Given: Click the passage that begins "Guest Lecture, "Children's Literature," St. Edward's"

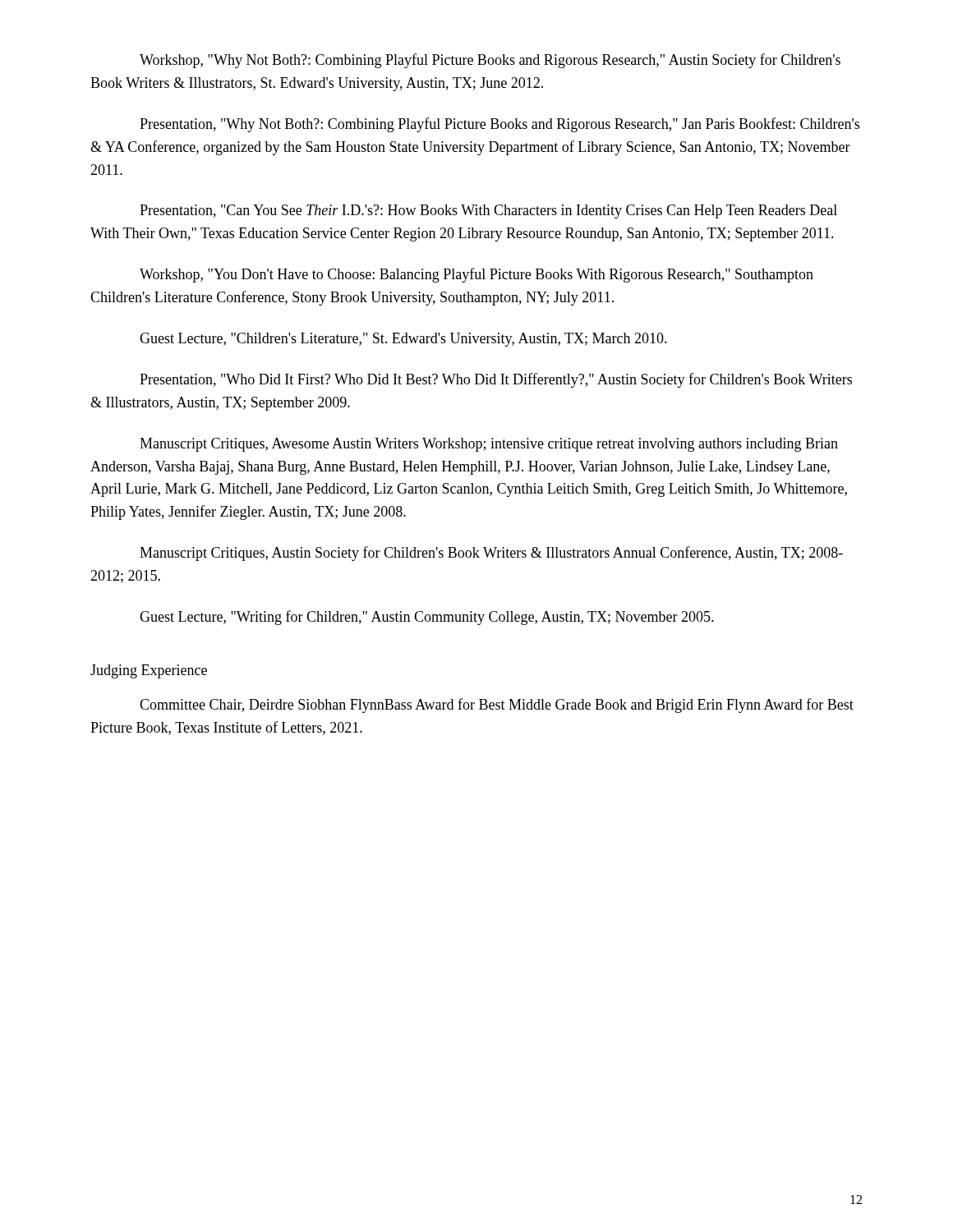Looking at the screenshot, I should point(476,339).
